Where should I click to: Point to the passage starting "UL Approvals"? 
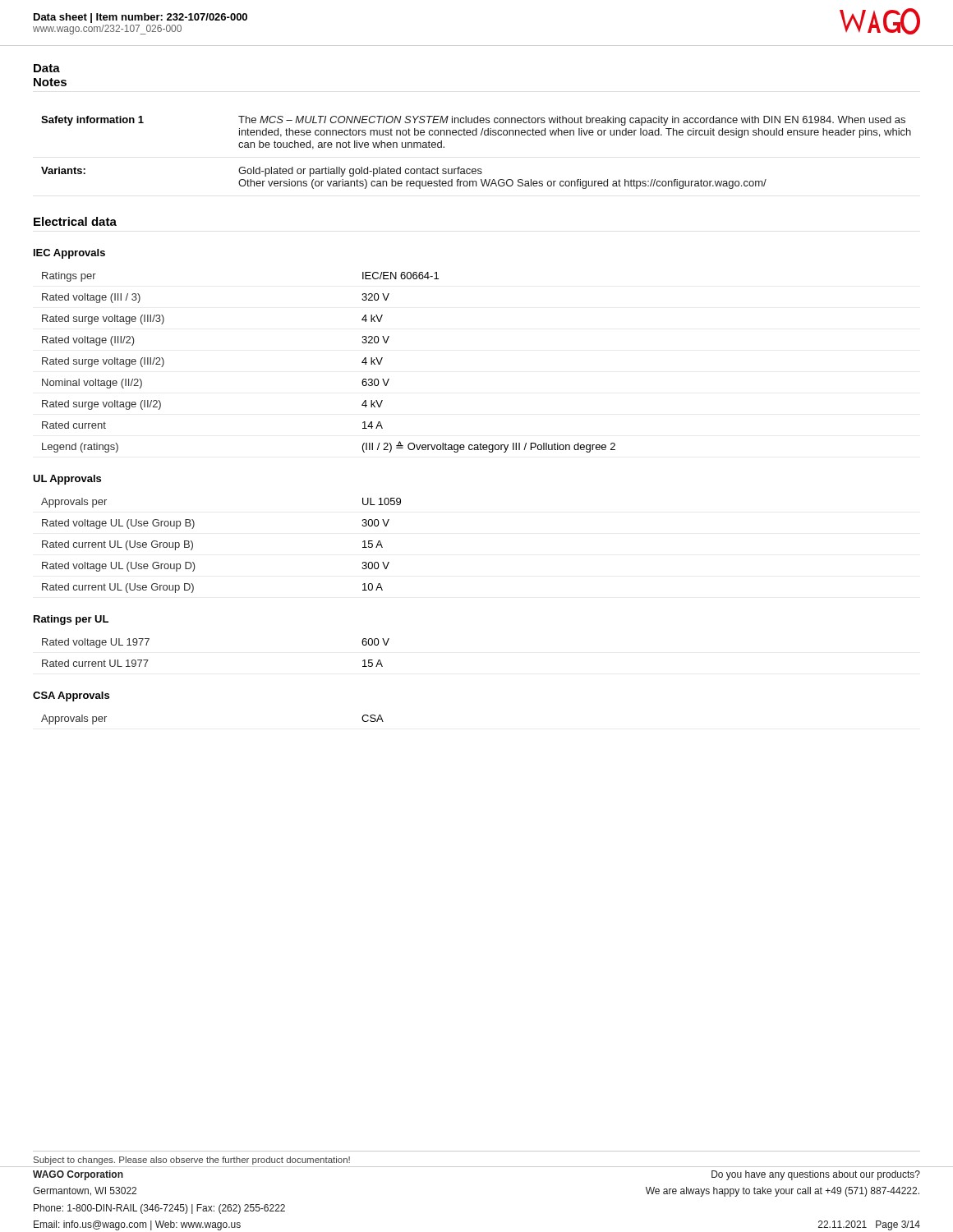click(67, 478)
